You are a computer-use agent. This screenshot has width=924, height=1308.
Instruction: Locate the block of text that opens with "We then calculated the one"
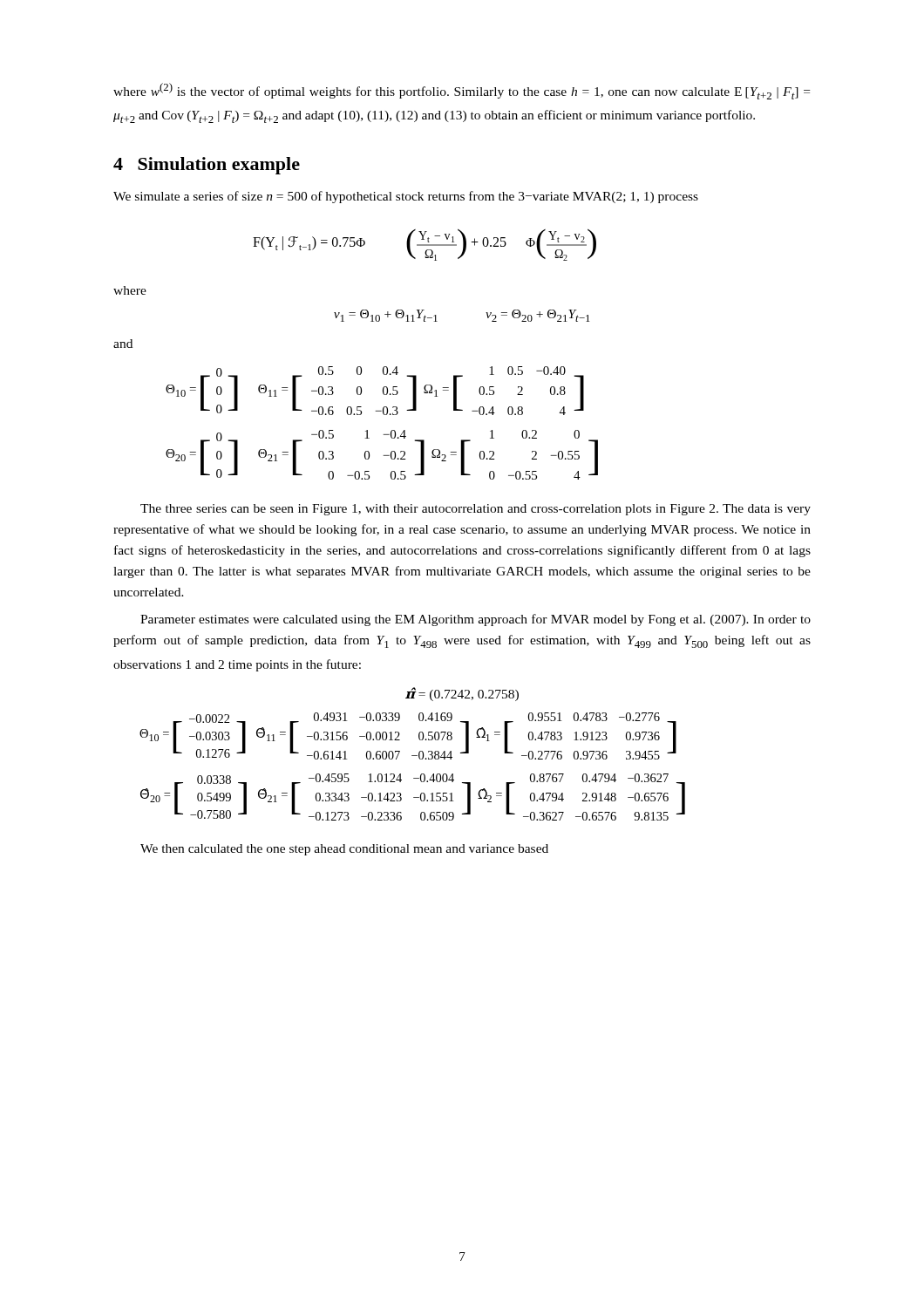point(344,848)
